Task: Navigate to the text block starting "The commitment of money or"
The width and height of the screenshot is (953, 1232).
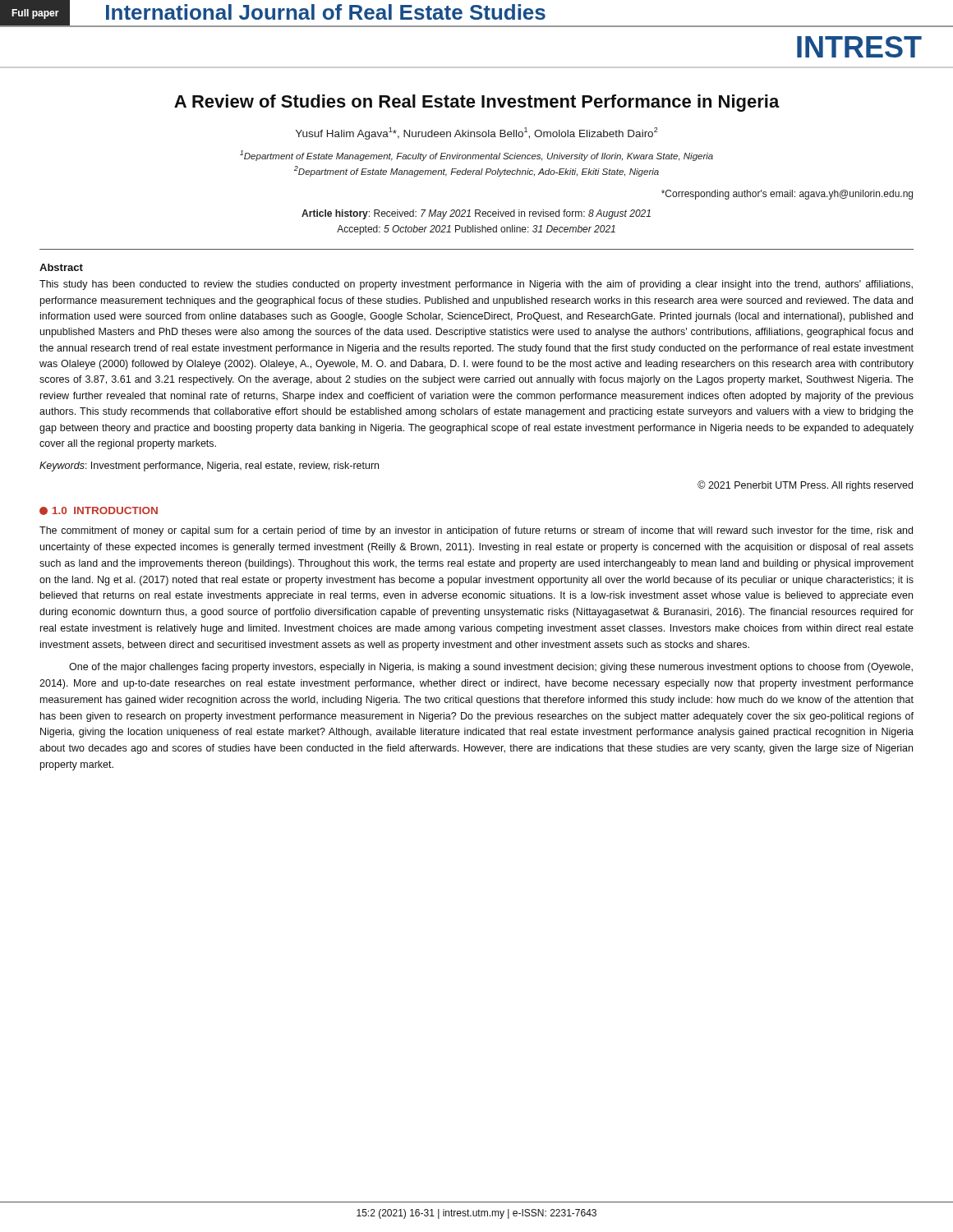Action: pyautogui.click(x=476, y=588)
